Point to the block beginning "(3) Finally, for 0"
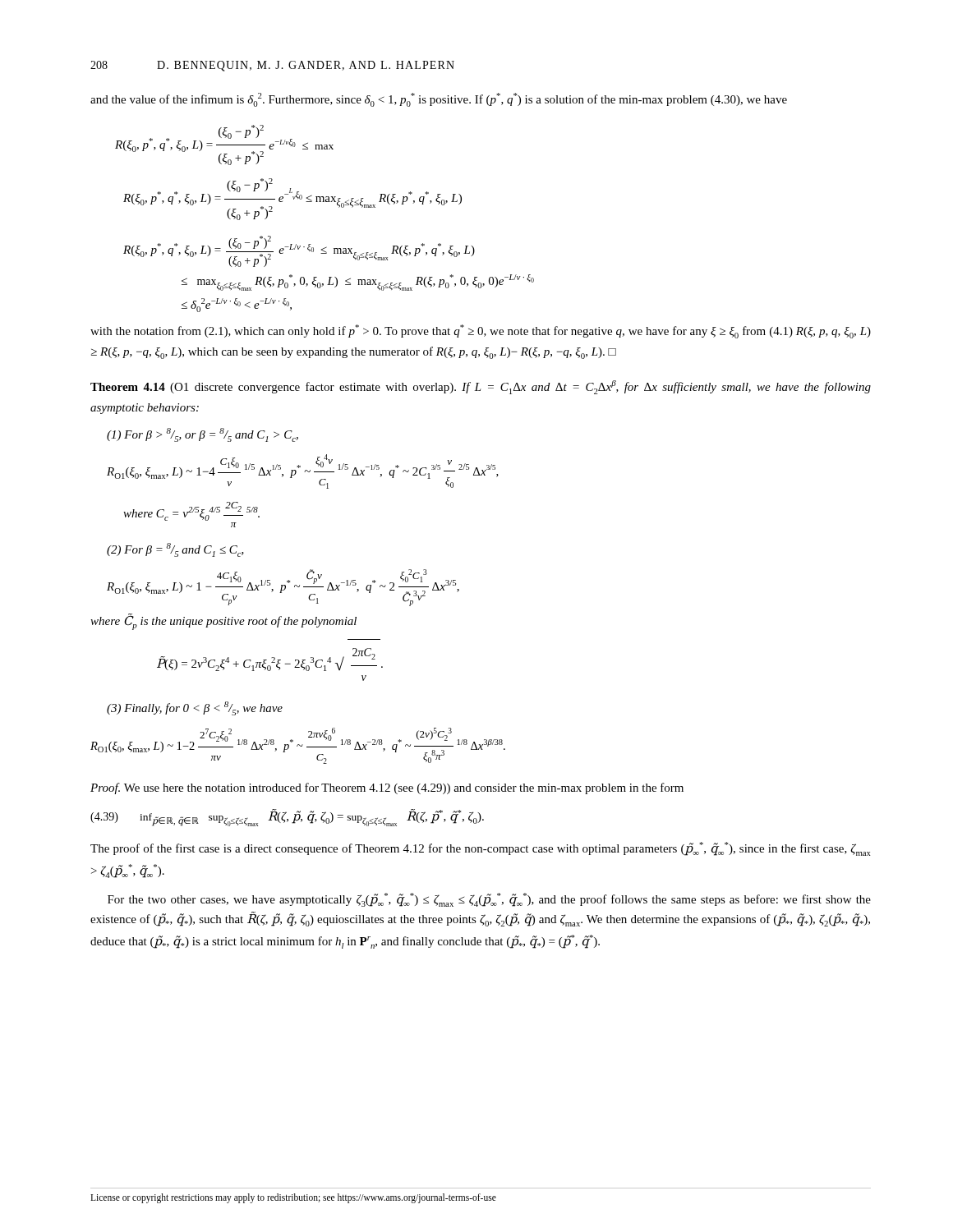This screenshot has height=1232, width=953. 195,708
